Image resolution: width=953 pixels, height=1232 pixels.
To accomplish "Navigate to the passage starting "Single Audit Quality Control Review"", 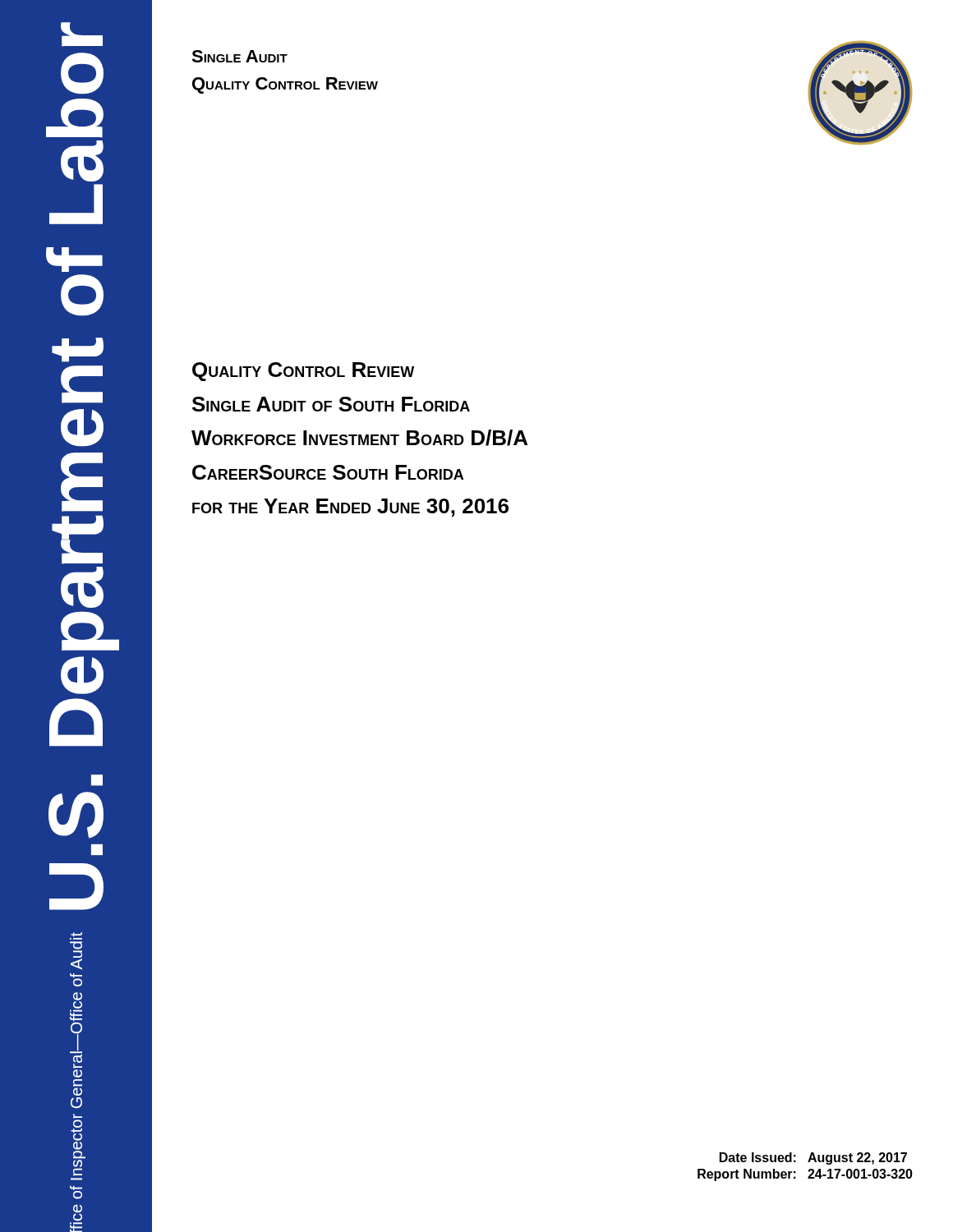I will coord(285,70).
